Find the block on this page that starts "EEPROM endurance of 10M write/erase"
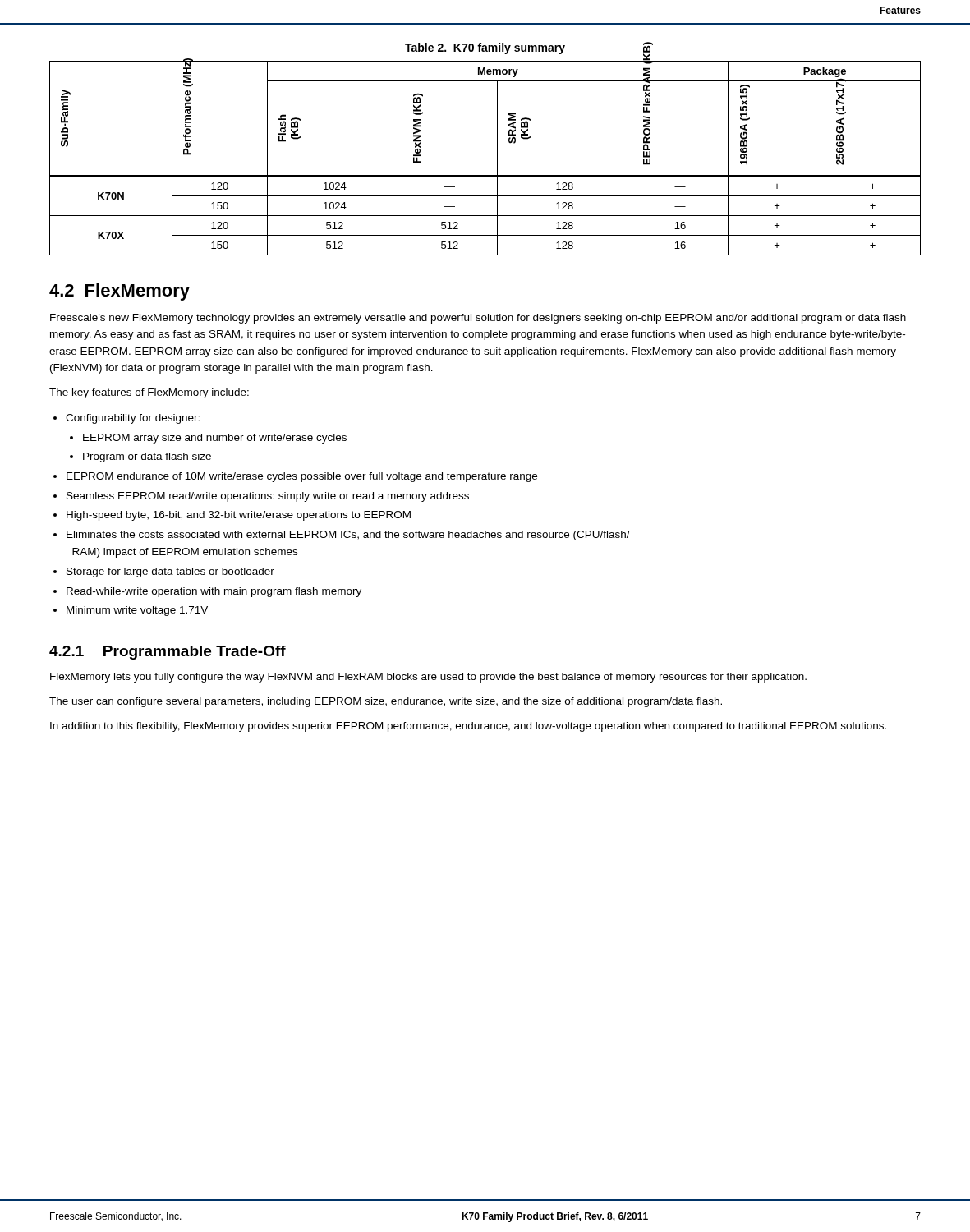Screen dimensions: 1232x970 [x=302, y=476]
